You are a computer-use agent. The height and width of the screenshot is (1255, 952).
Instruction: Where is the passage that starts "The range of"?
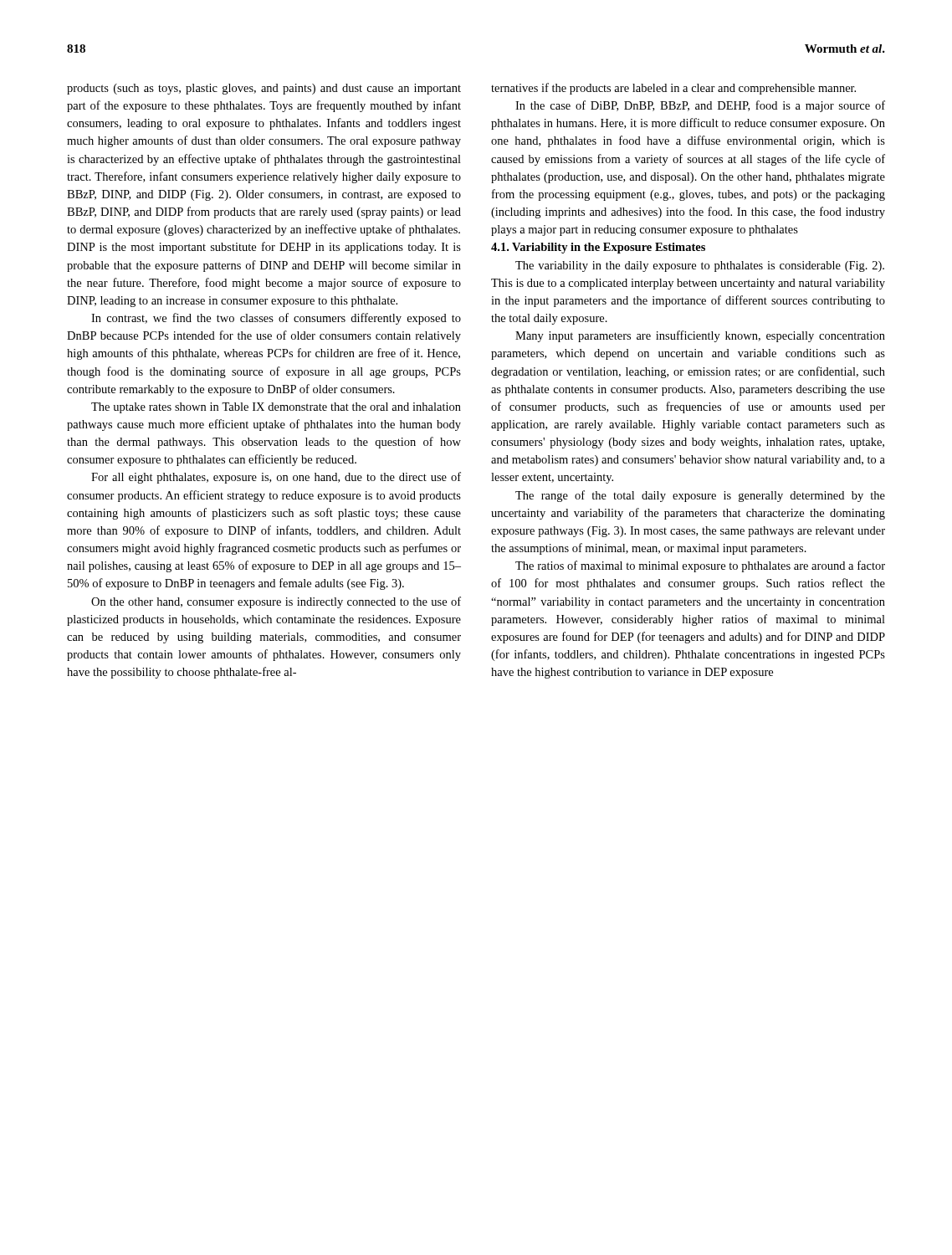pyautogui.click(x=688, y=522)
